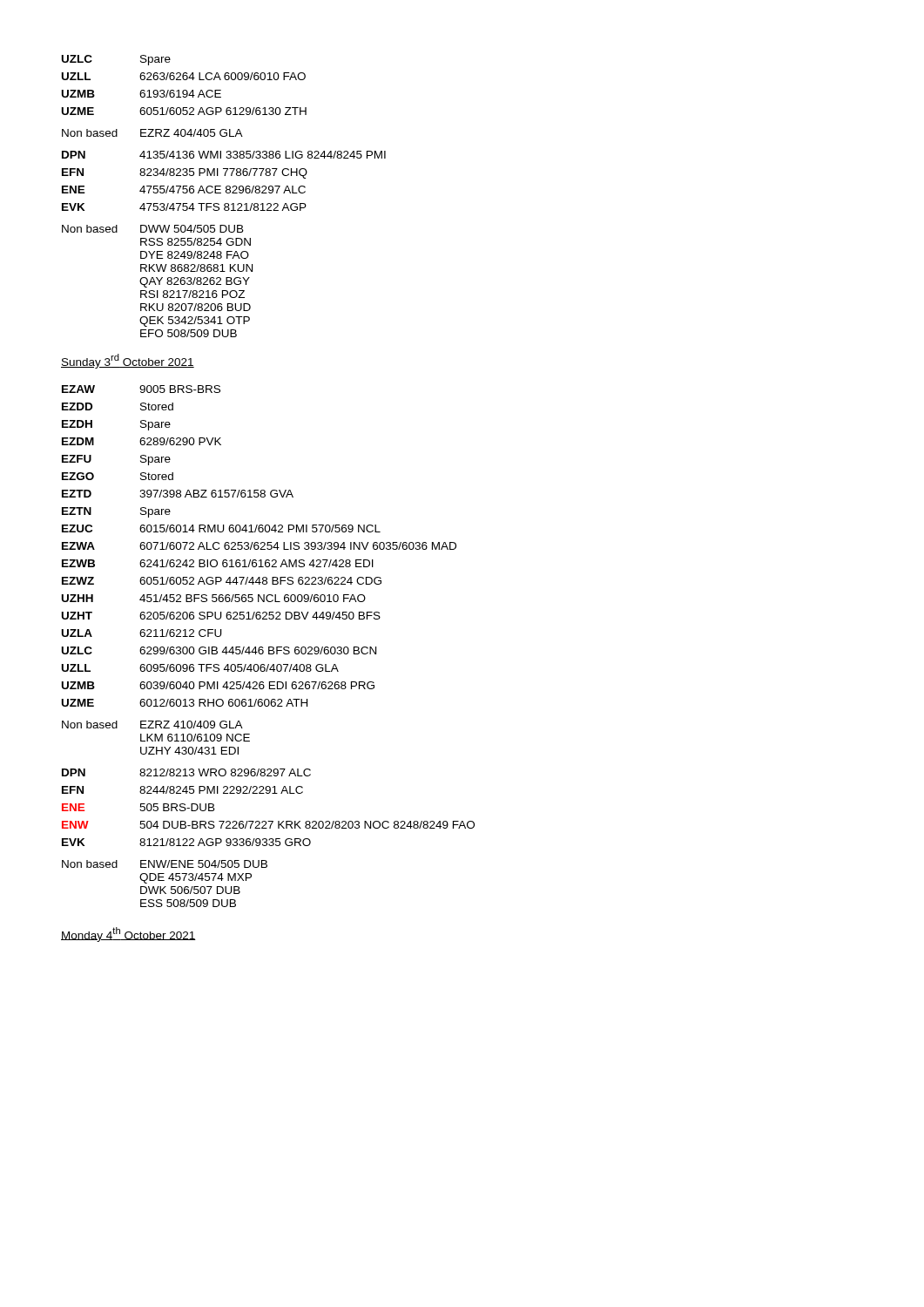Find "UZLC 6299/6300 GIB 445/446 BFS 6029/6030 BCN" on this page
Screen dimensions: 1307x924
219,650
